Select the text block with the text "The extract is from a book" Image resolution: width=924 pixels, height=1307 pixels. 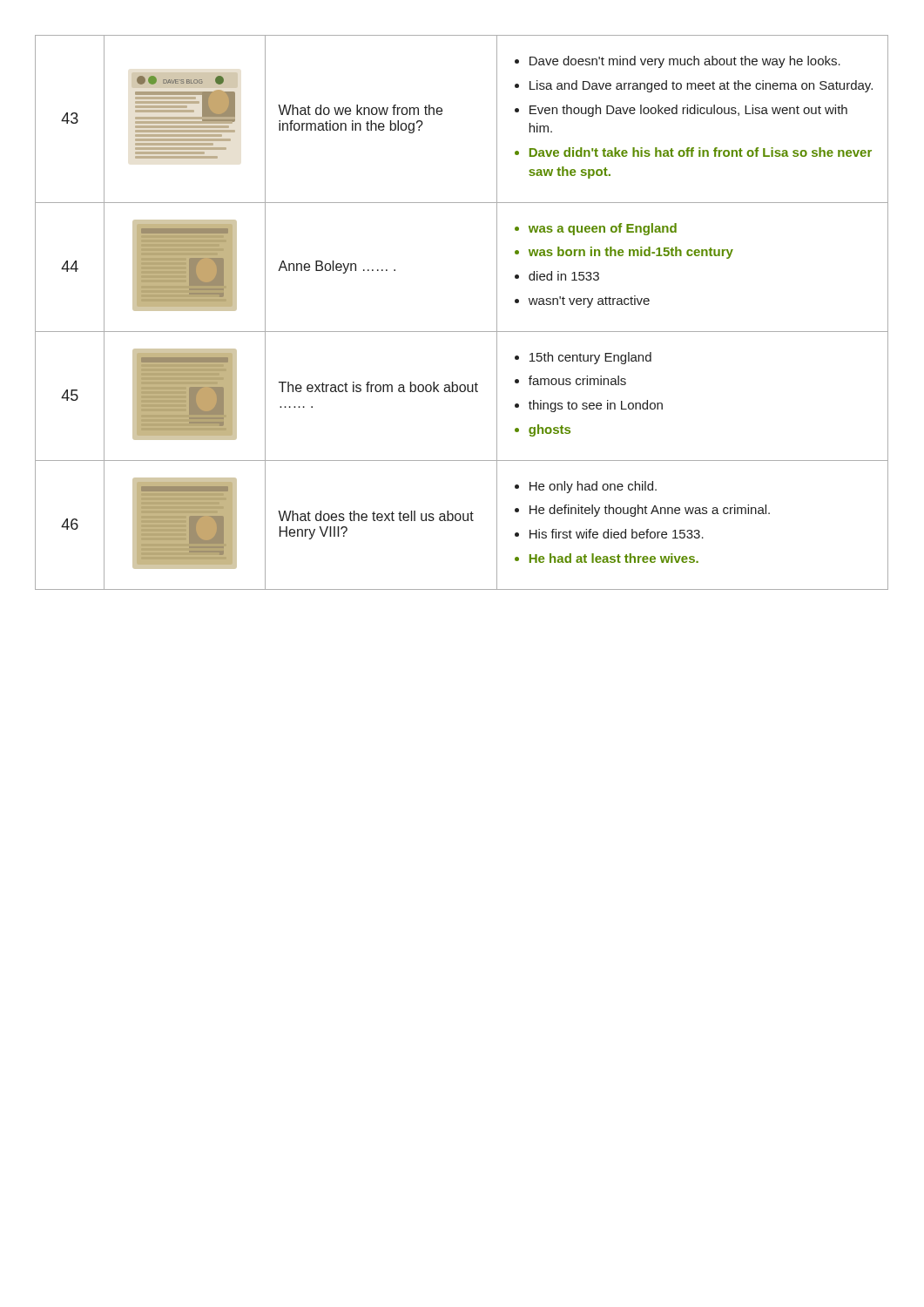(x=378, y=395)
